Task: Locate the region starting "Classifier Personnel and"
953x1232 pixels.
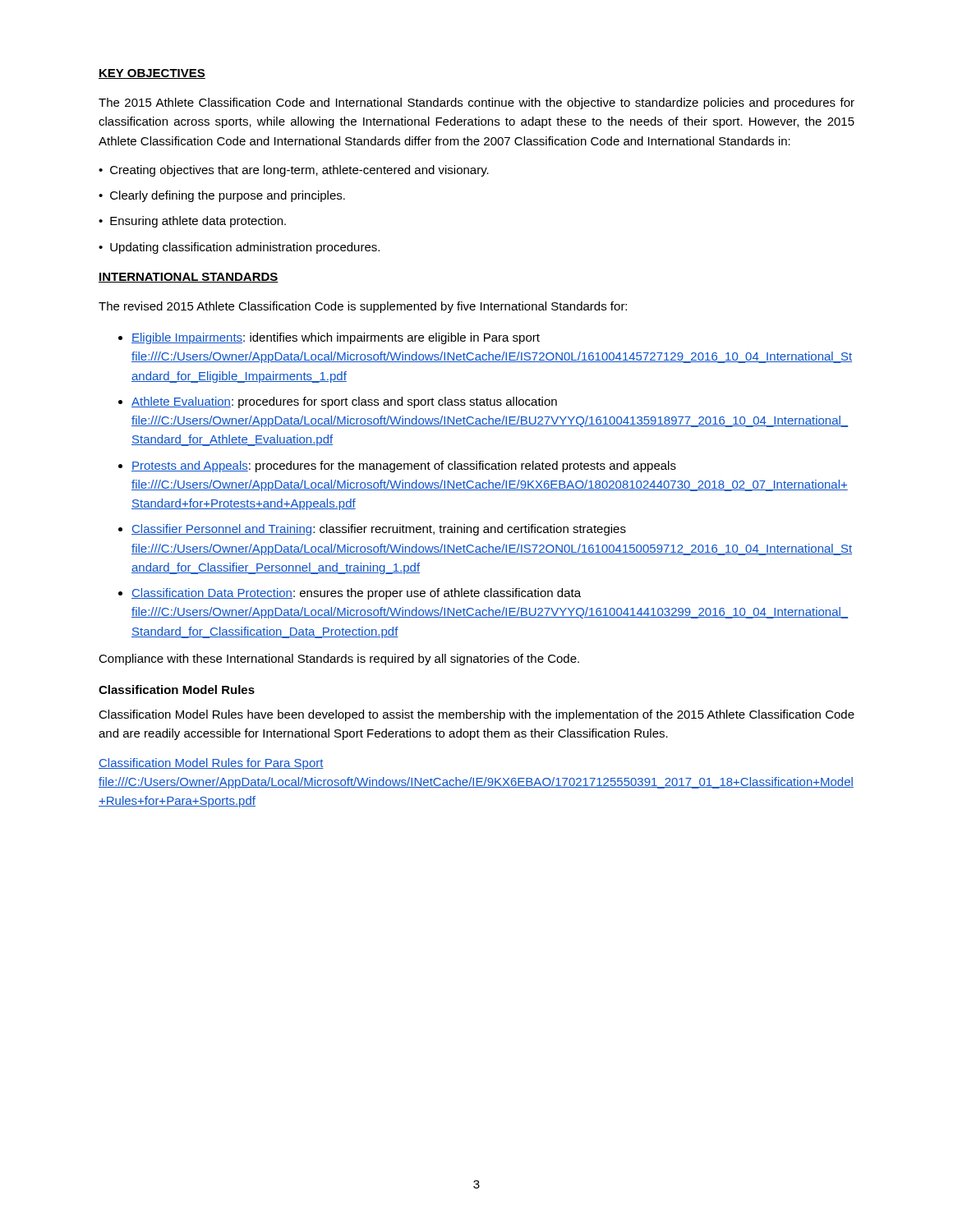Action: click(492, 548)
